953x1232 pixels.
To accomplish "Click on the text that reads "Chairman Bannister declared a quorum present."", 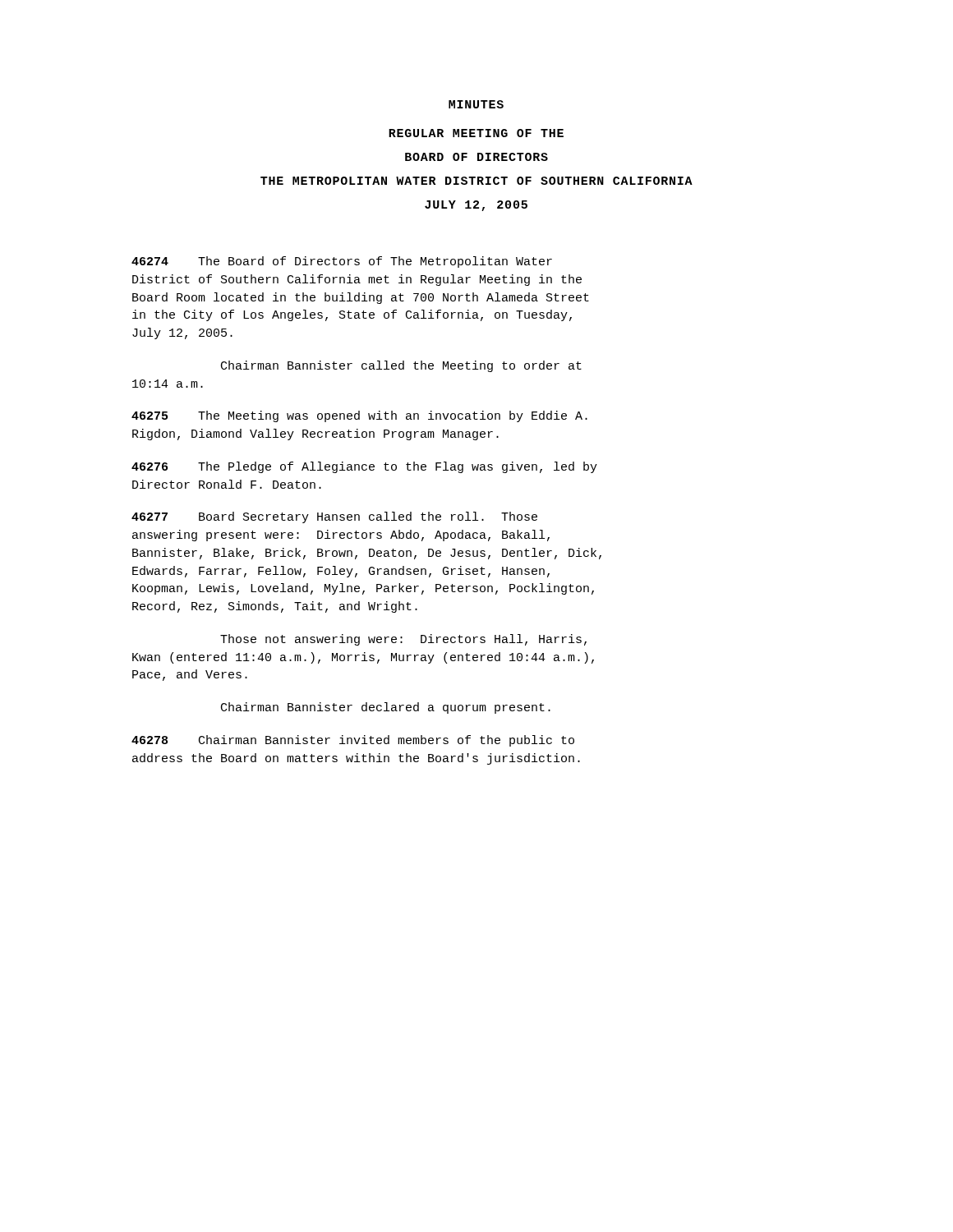I will tap(342, 708).
